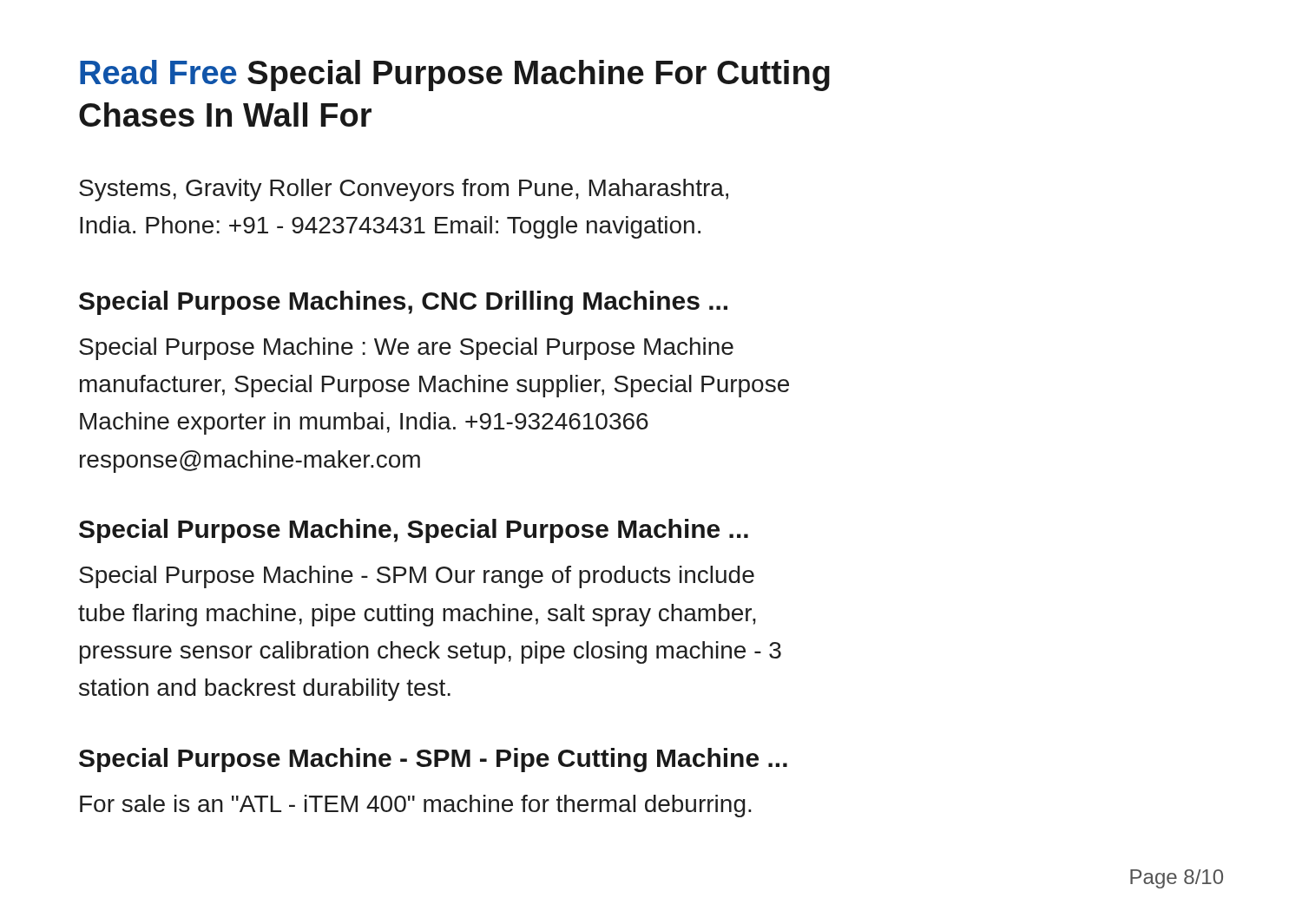The width and height of the screenshot is (1302, 924).
Task: Select the title with the text "Read Free Special Purpose Machine"
Action: 455,95
